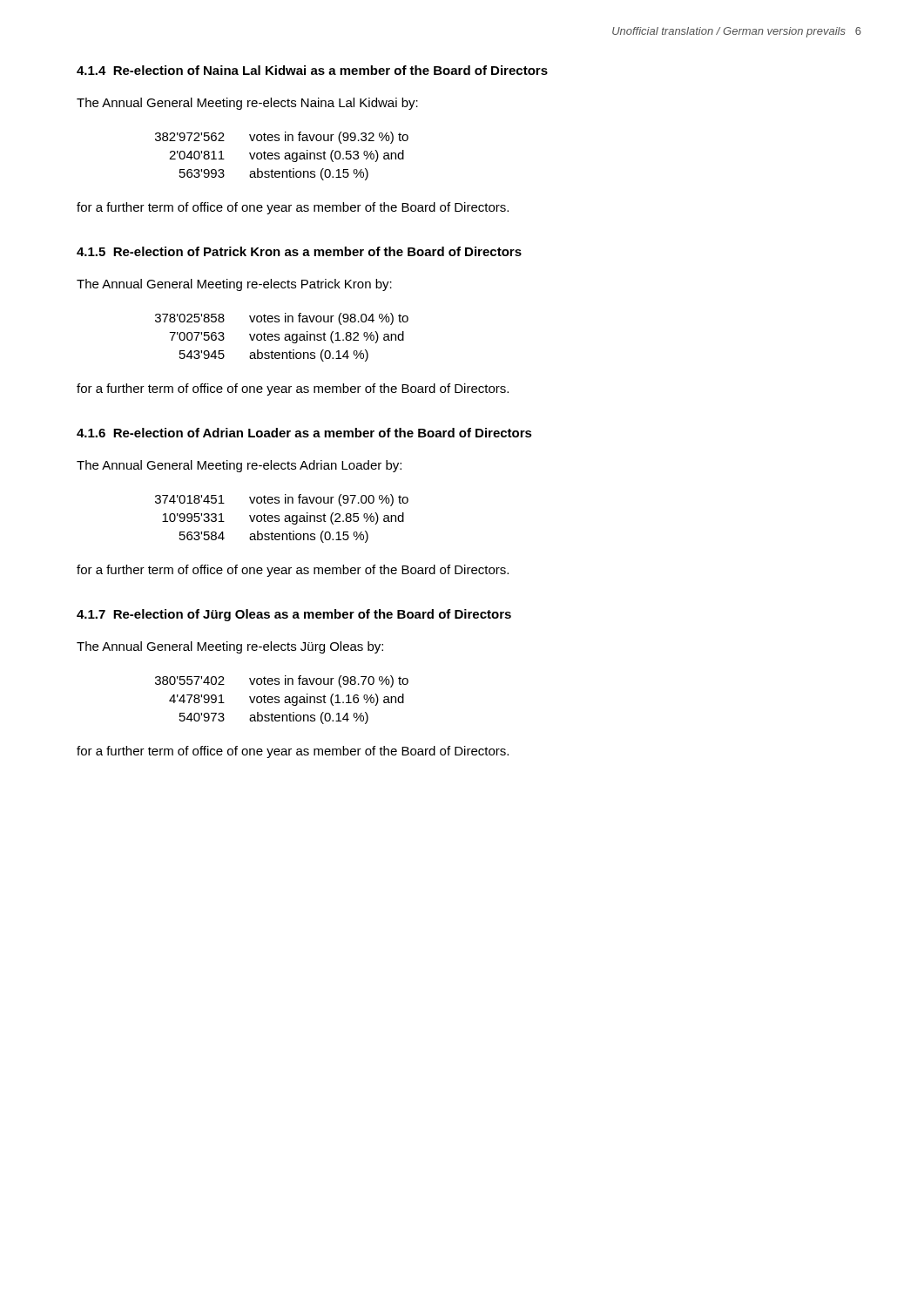Find the block starting "4.1.7 Re-election of"
The width and height of the screenshot is (924, 1307).
[294, 614]
